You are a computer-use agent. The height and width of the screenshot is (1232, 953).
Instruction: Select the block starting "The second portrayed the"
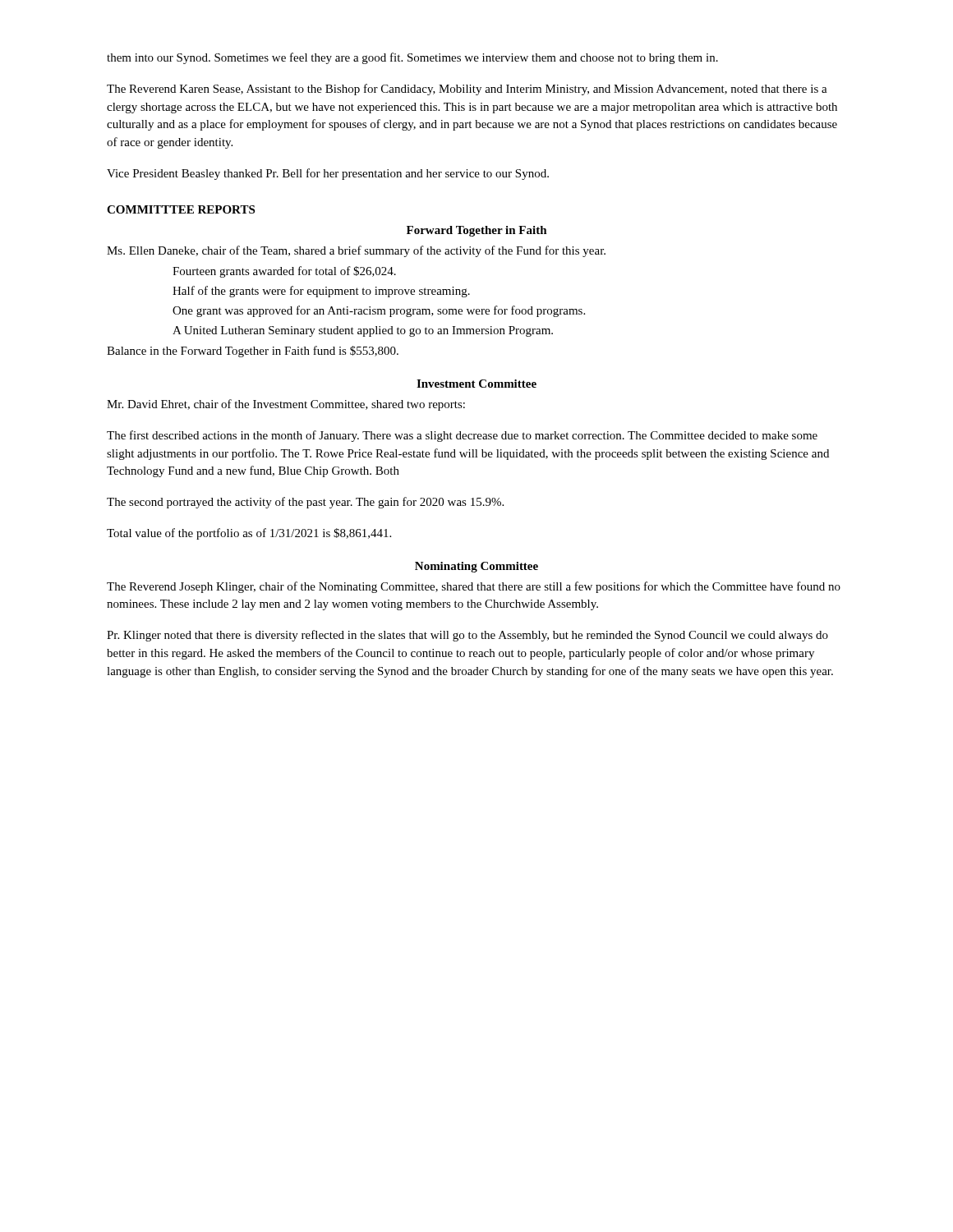point(306,502)
